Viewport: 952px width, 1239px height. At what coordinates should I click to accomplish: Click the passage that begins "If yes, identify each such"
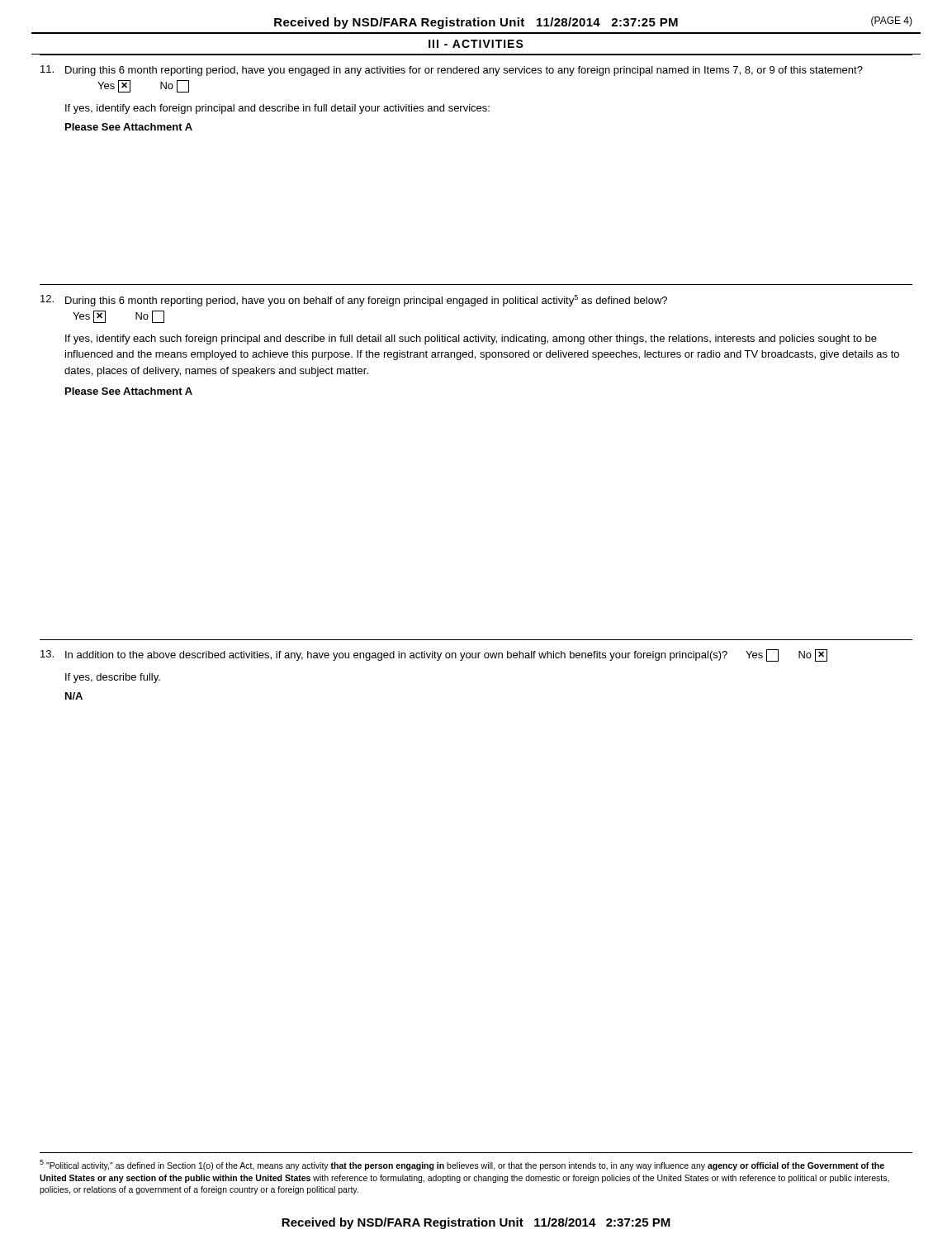tap(482, 354)
